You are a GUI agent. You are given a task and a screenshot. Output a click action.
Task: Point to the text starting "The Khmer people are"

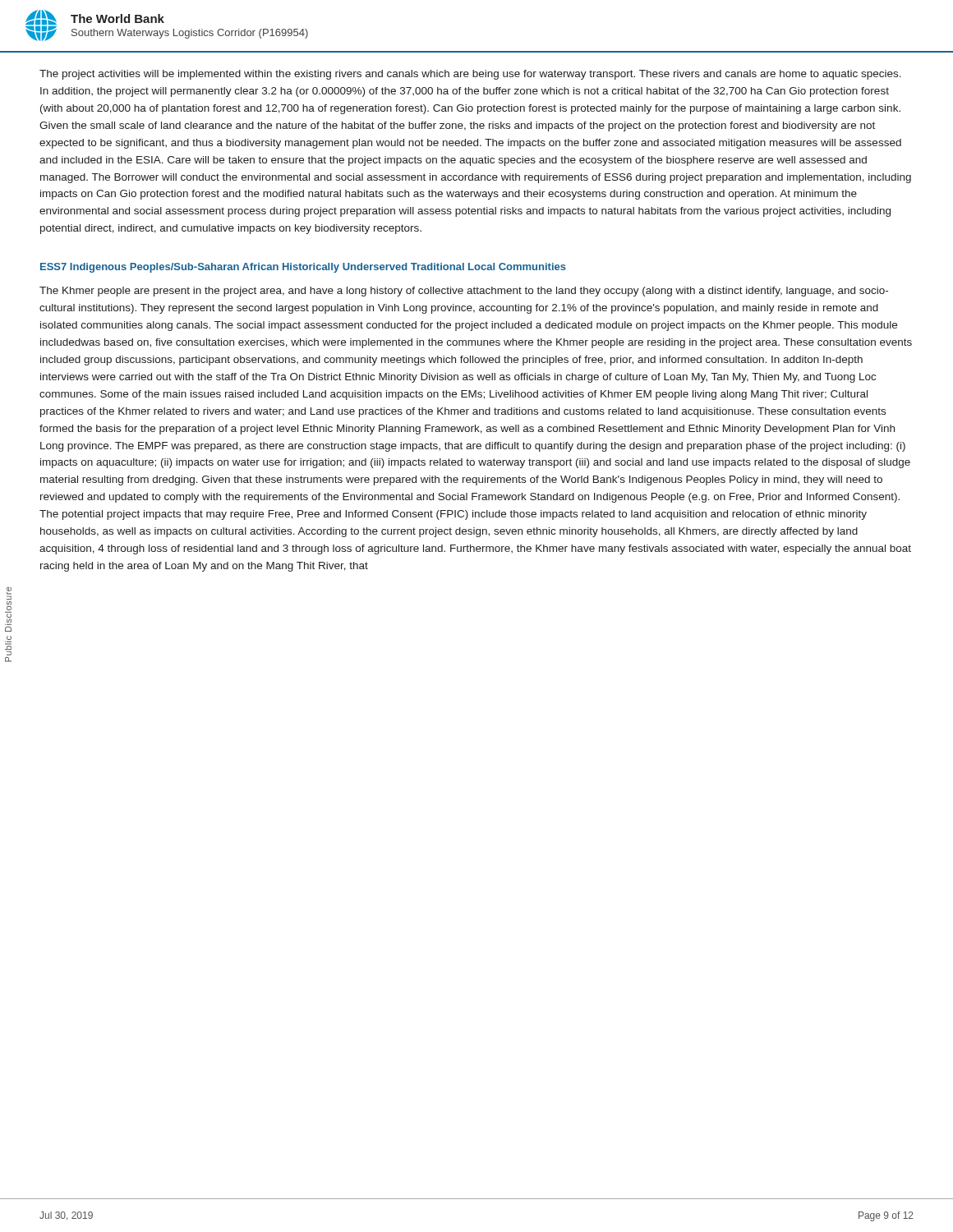tap(476, 428)
